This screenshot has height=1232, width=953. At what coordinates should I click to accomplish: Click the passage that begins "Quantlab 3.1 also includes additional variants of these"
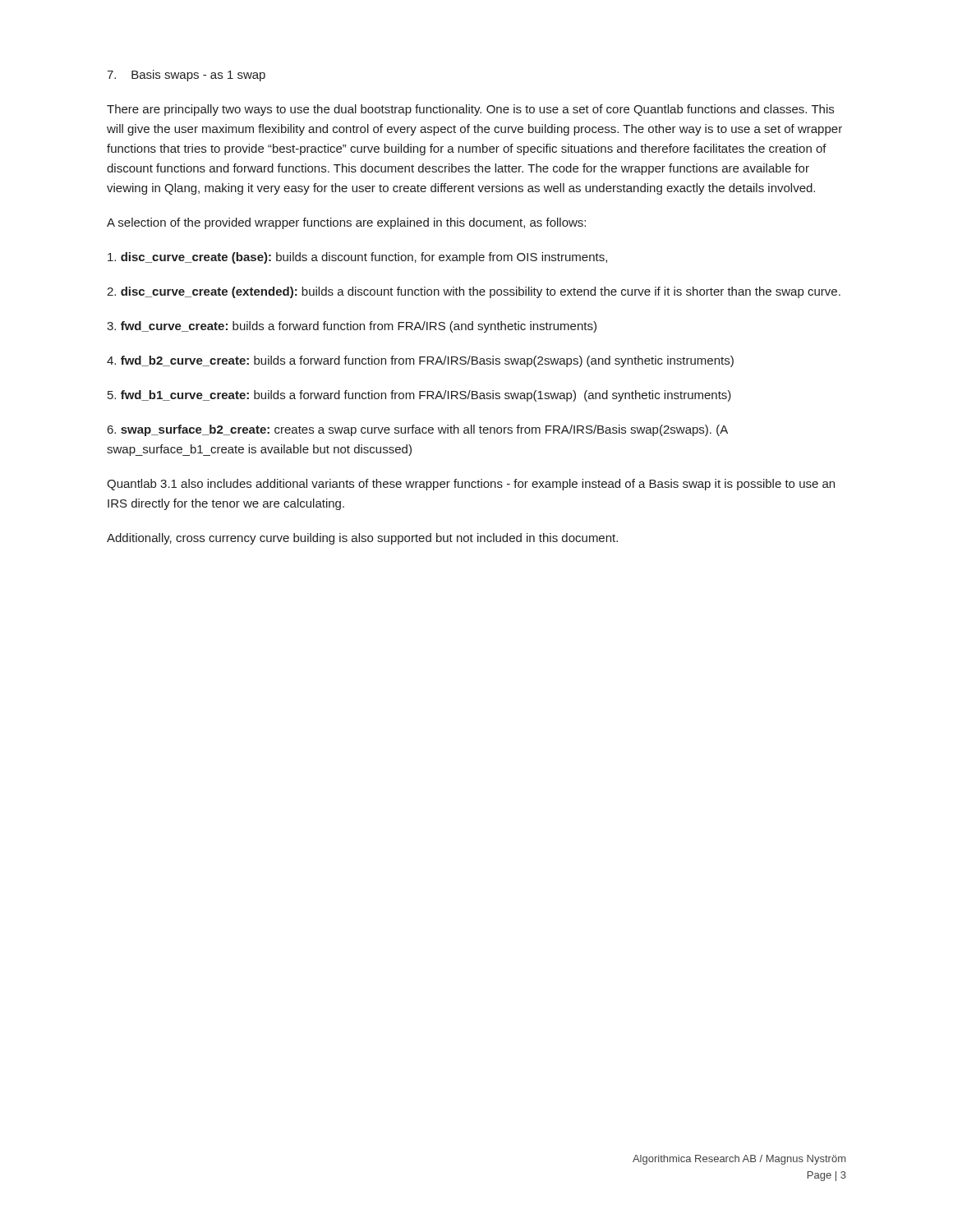[x=471, y=493]
